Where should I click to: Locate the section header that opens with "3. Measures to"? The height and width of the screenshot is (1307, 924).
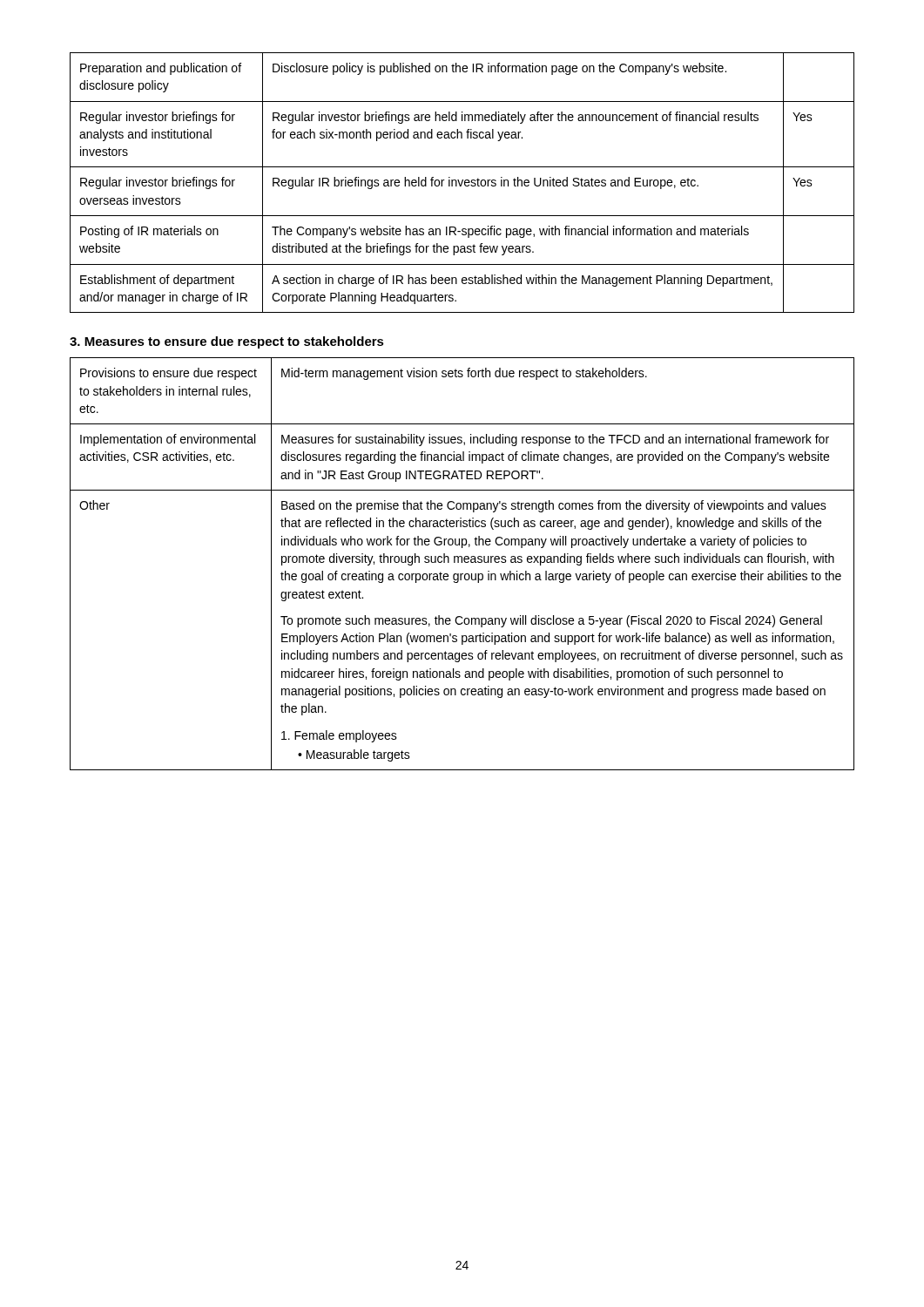(227, 341)
